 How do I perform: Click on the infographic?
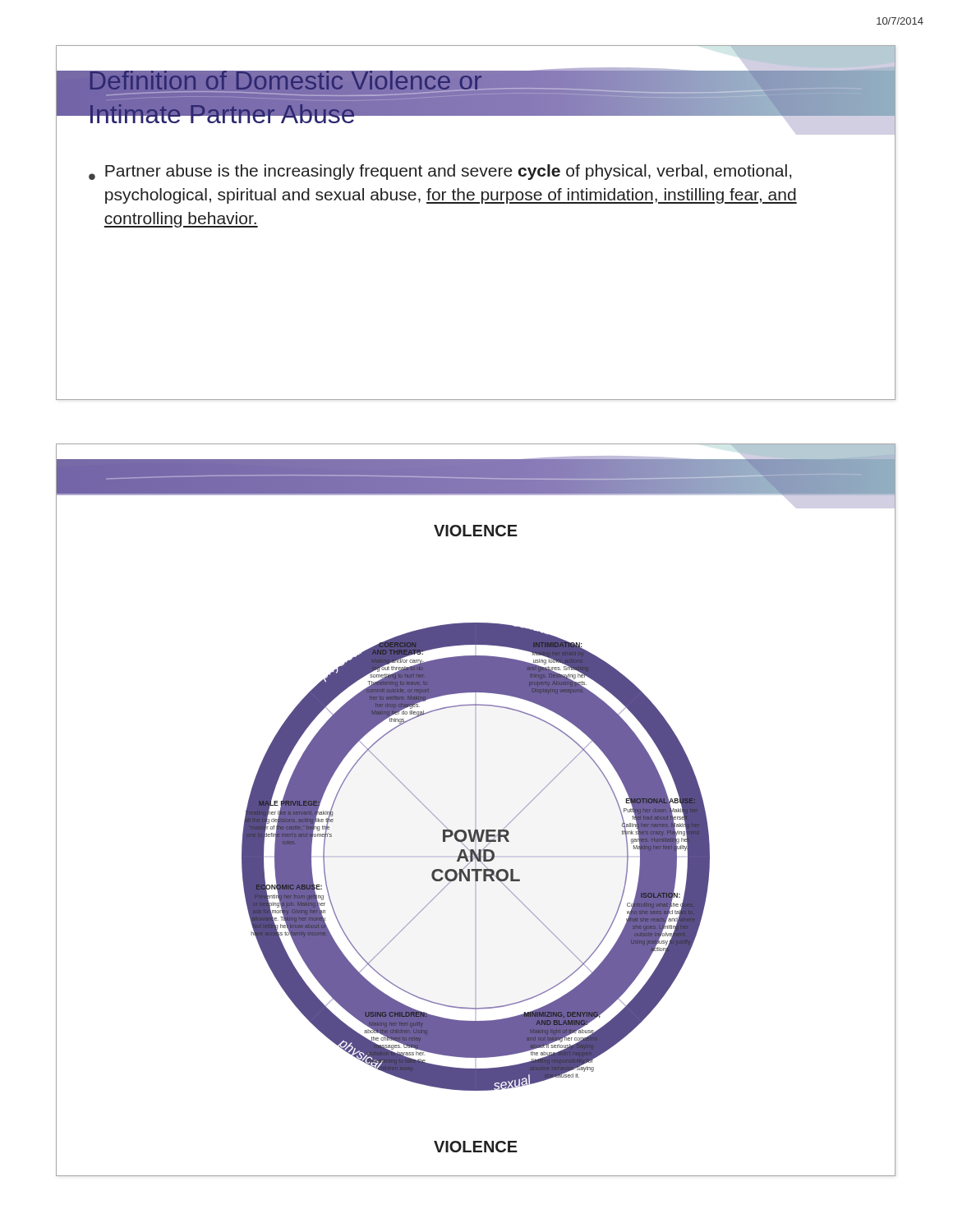pyautogui.click(x=476, y=836)
